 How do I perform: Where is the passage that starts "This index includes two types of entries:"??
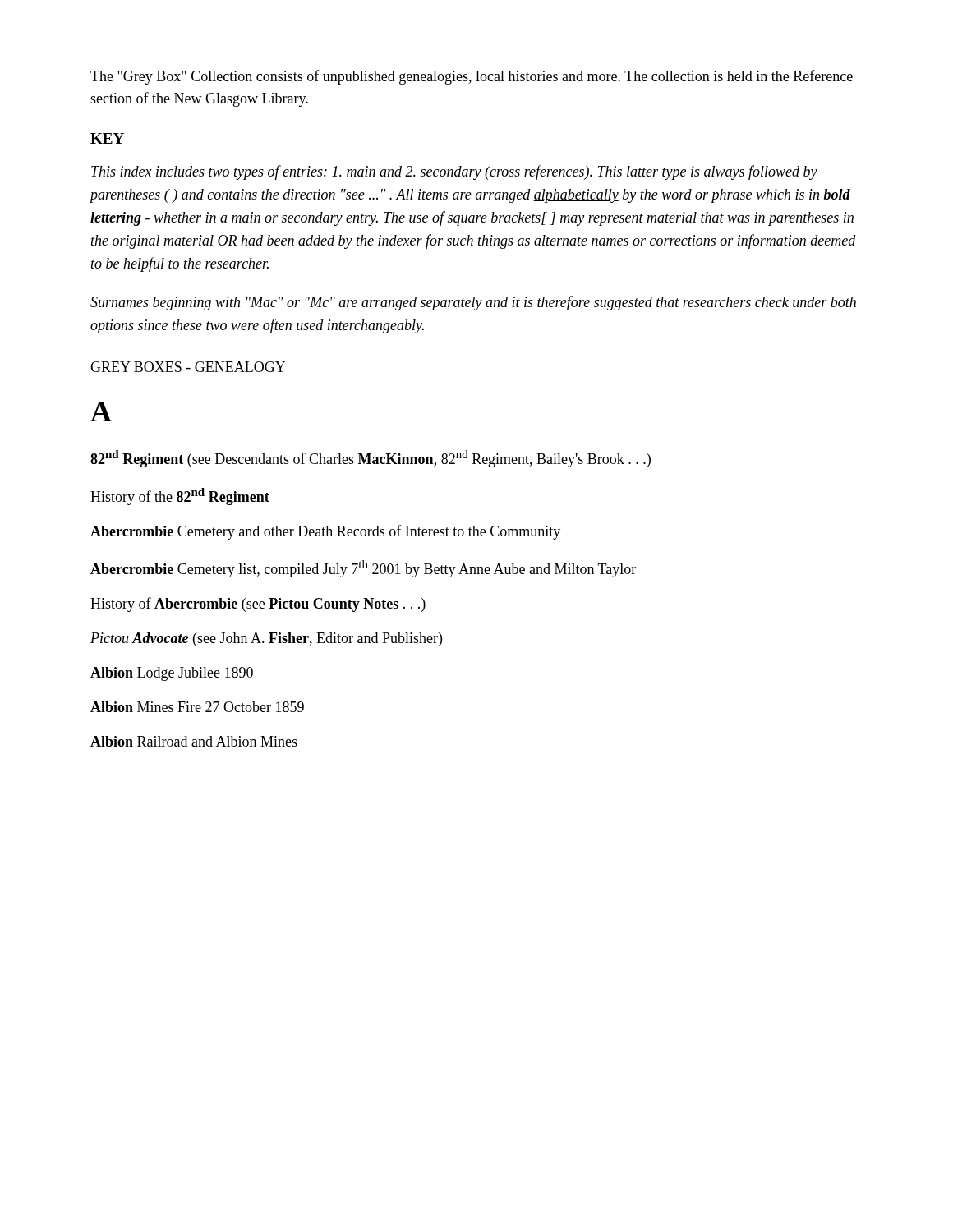[x=473, y=218]
